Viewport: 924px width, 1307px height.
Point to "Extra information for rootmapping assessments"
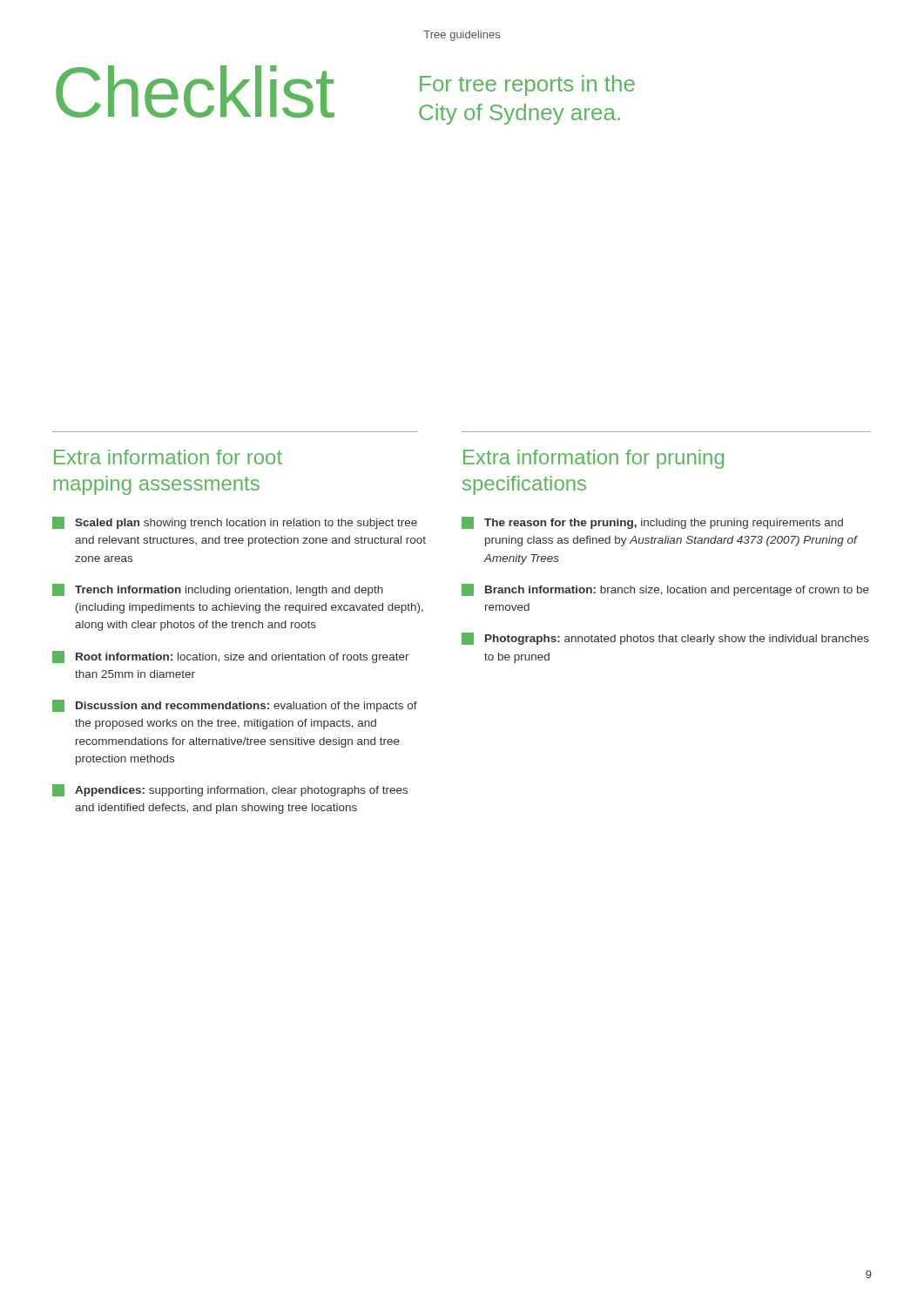coord(240,471)
